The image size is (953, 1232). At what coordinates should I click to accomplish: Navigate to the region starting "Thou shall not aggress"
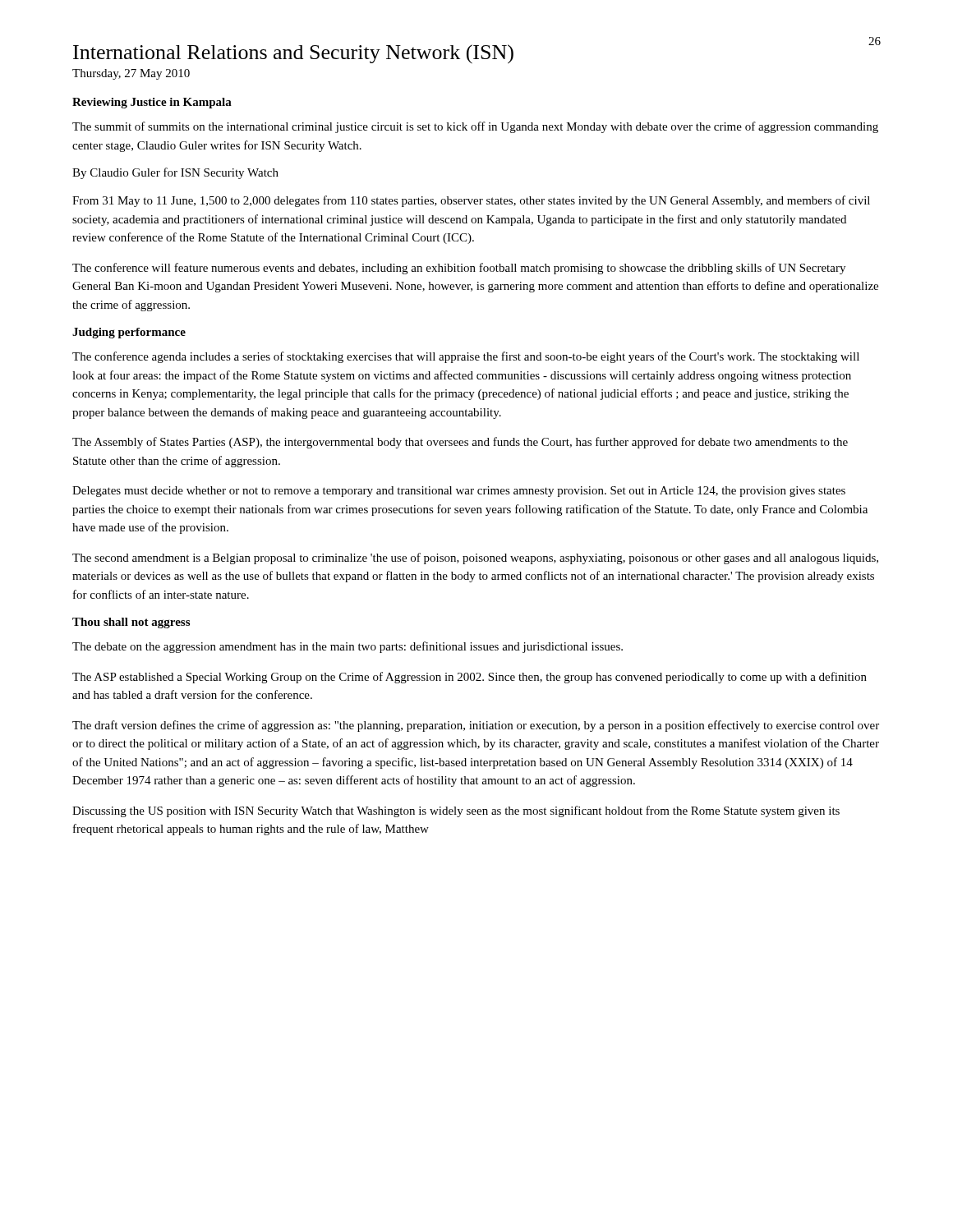tap(131, 622)
